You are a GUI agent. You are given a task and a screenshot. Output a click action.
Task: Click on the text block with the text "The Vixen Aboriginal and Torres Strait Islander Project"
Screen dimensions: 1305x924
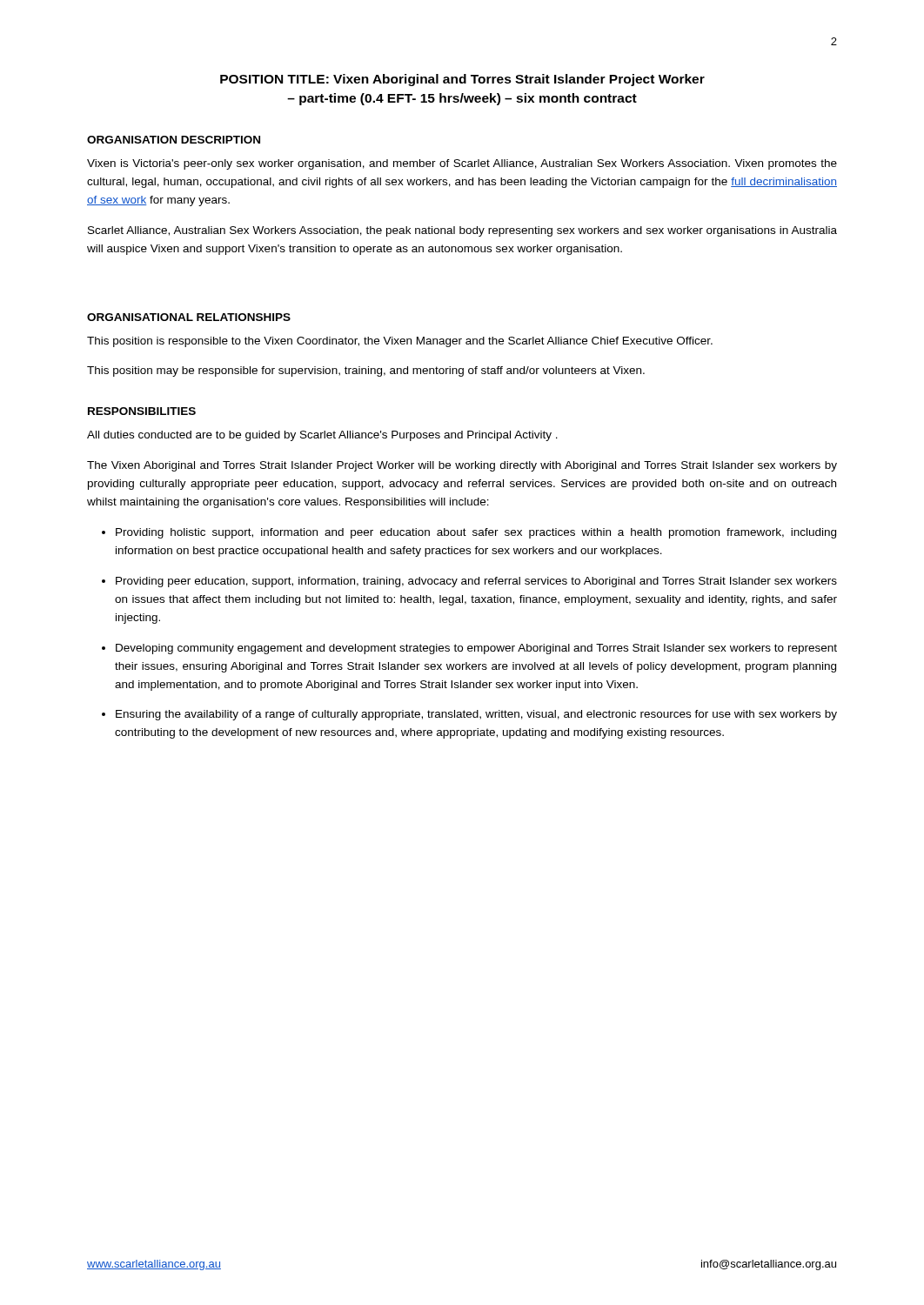(462, 483)
